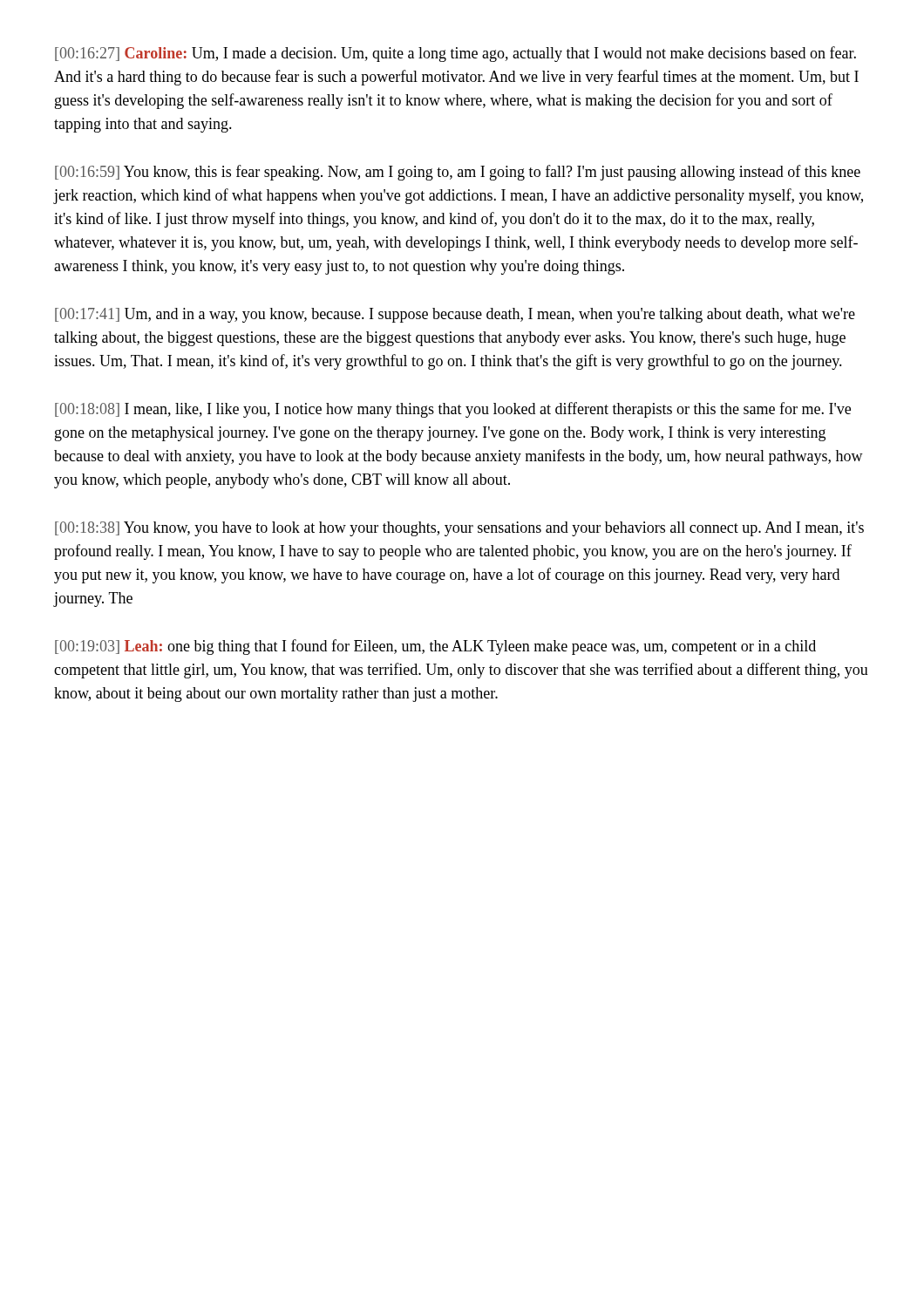Image resolution: width=924 pixels, height=1308 pixels.
Task: Click on the region starting "[00:18:08] I mean, like, I like you,"
Action: pos(458,444)
